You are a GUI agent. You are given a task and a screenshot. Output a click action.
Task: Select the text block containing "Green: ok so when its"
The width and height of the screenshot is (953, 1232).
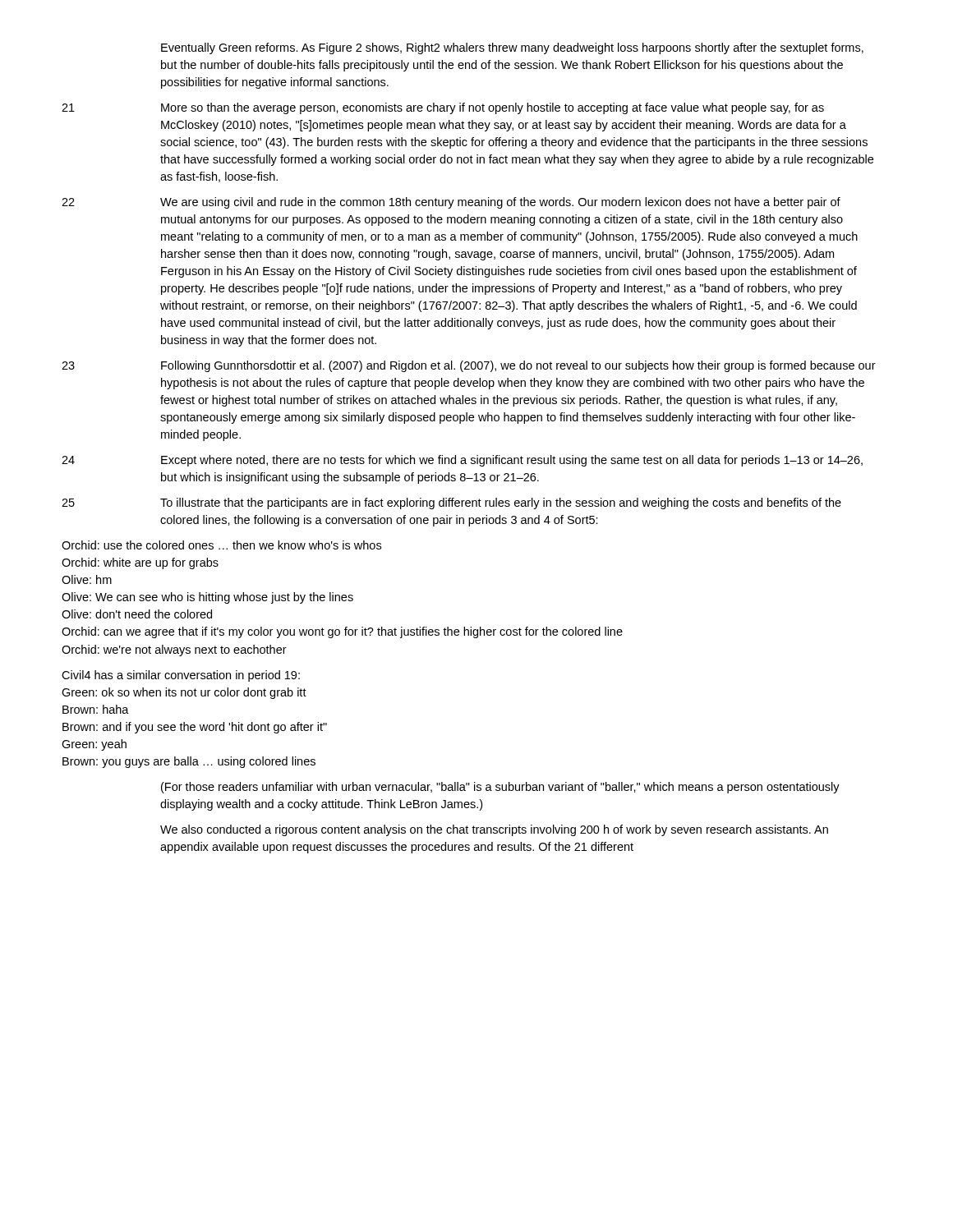click(x=184, y=692)
